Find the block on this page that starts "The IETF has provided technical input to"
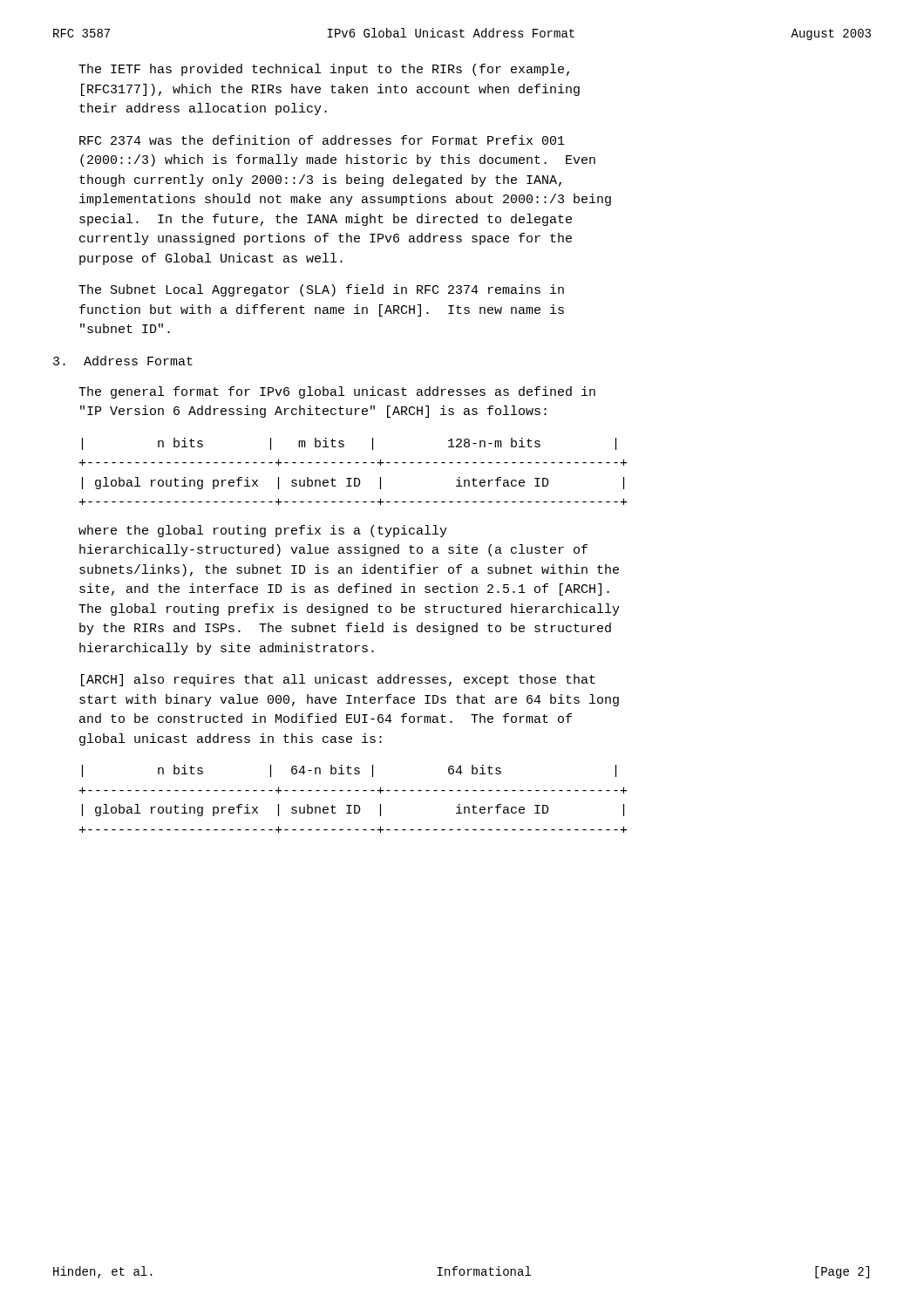 coord(330,90)
